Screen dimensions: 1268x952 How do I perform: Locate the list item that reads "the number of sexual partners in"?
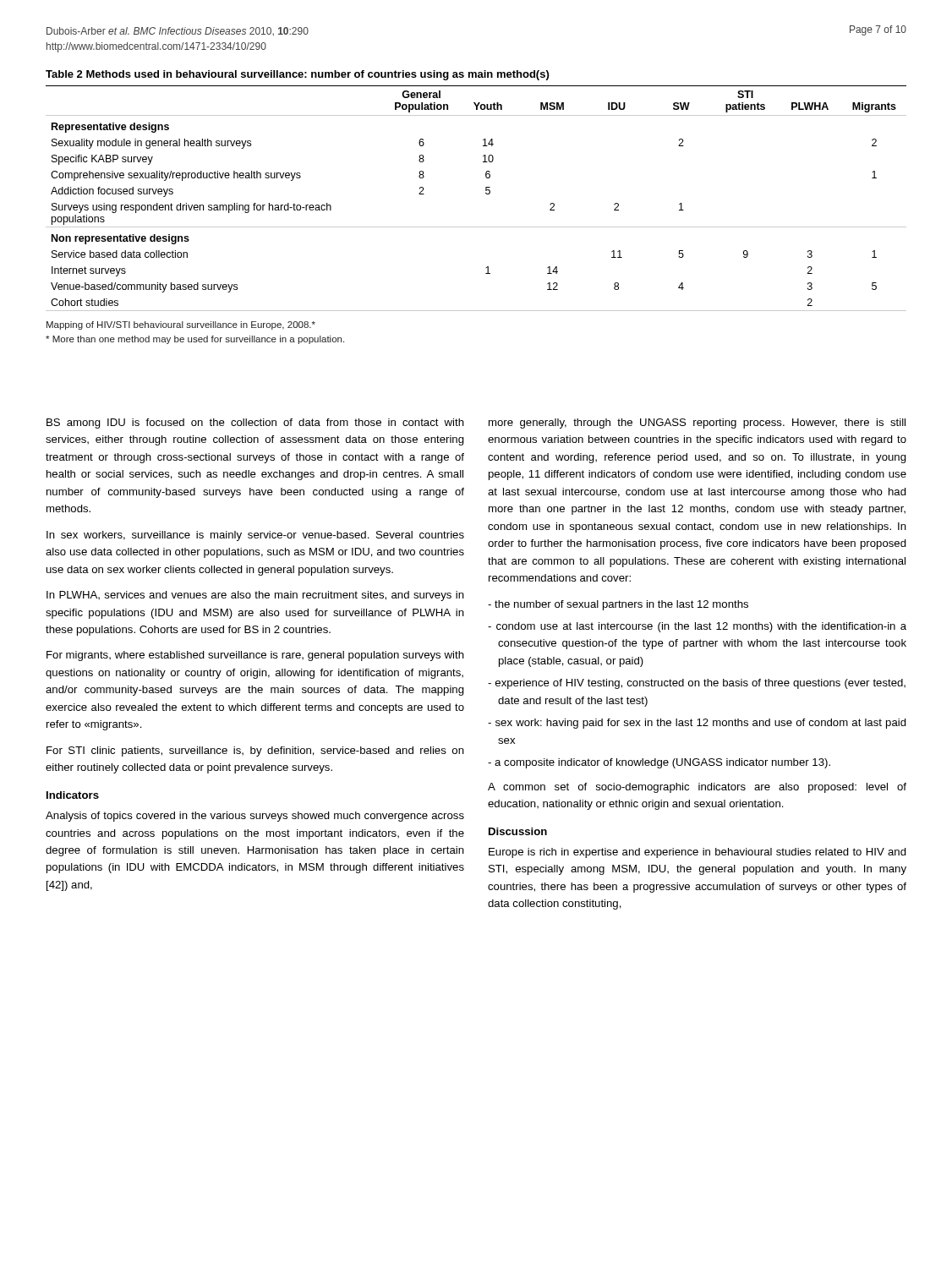[x=618, y=604]
